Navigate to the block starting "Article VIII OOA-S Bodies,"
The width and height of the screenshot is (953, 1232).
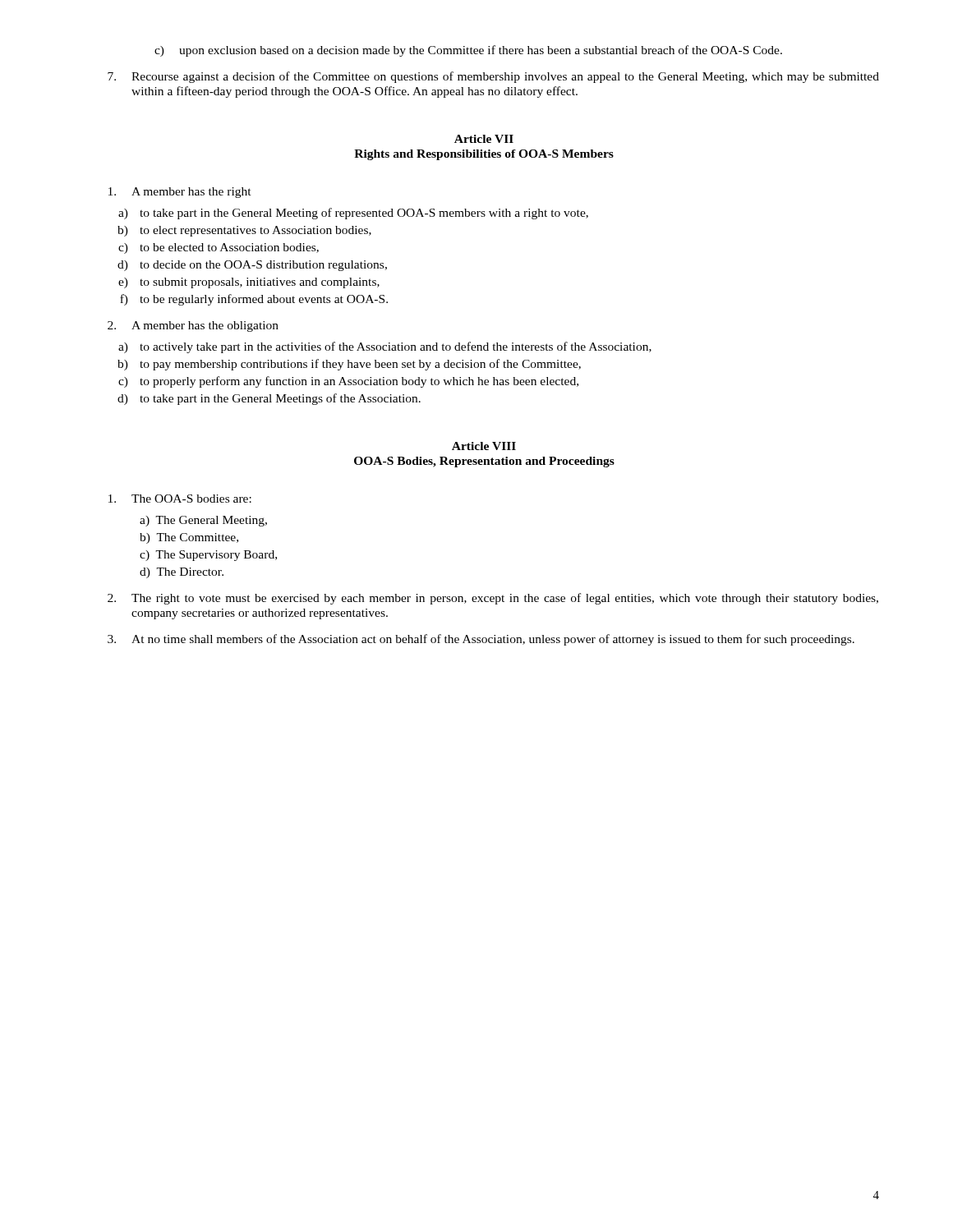484,453
